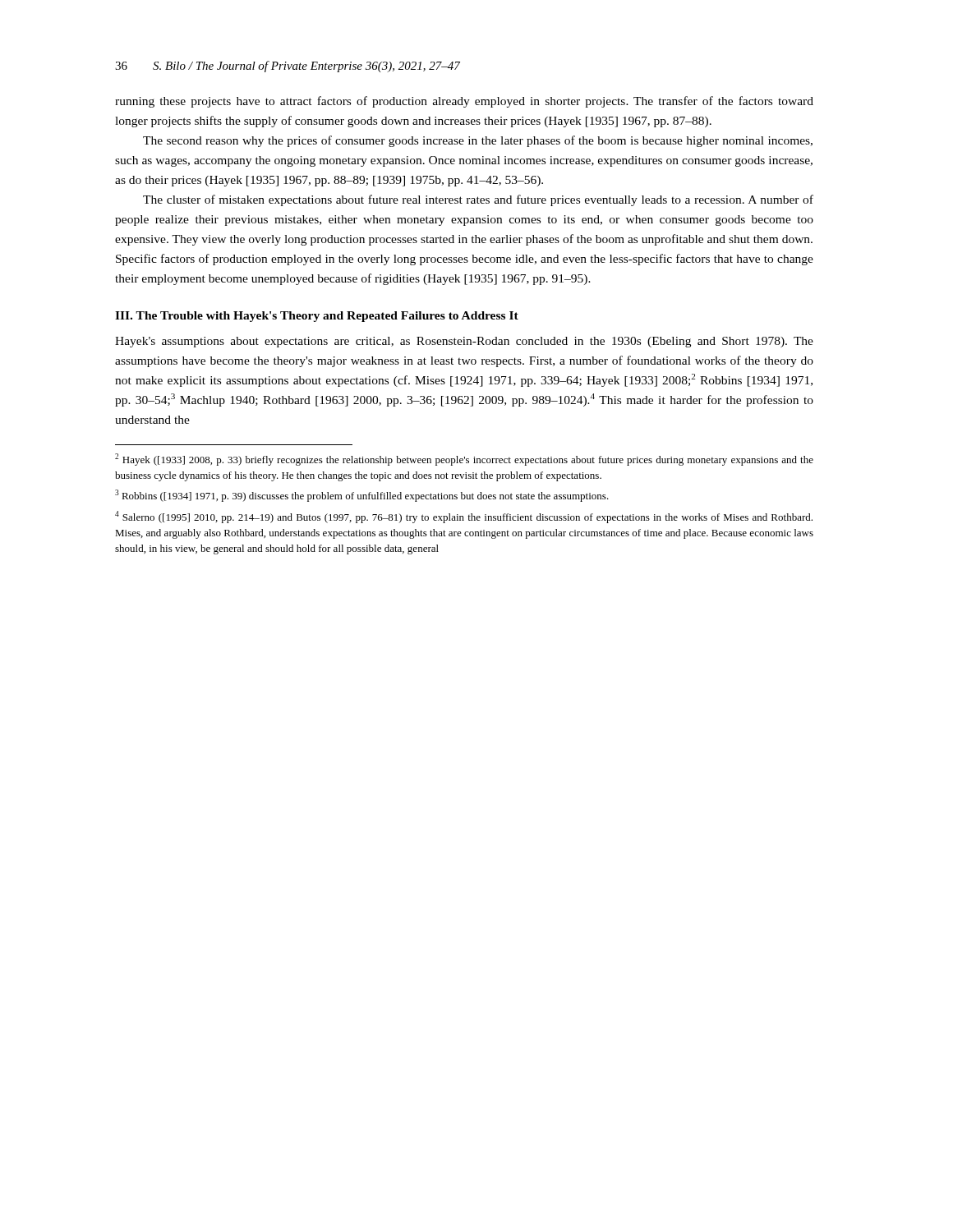Locate the block of text that opens with "3 Robbins ([1934]"
953x1232 pixels.
[x=464, y=496]
